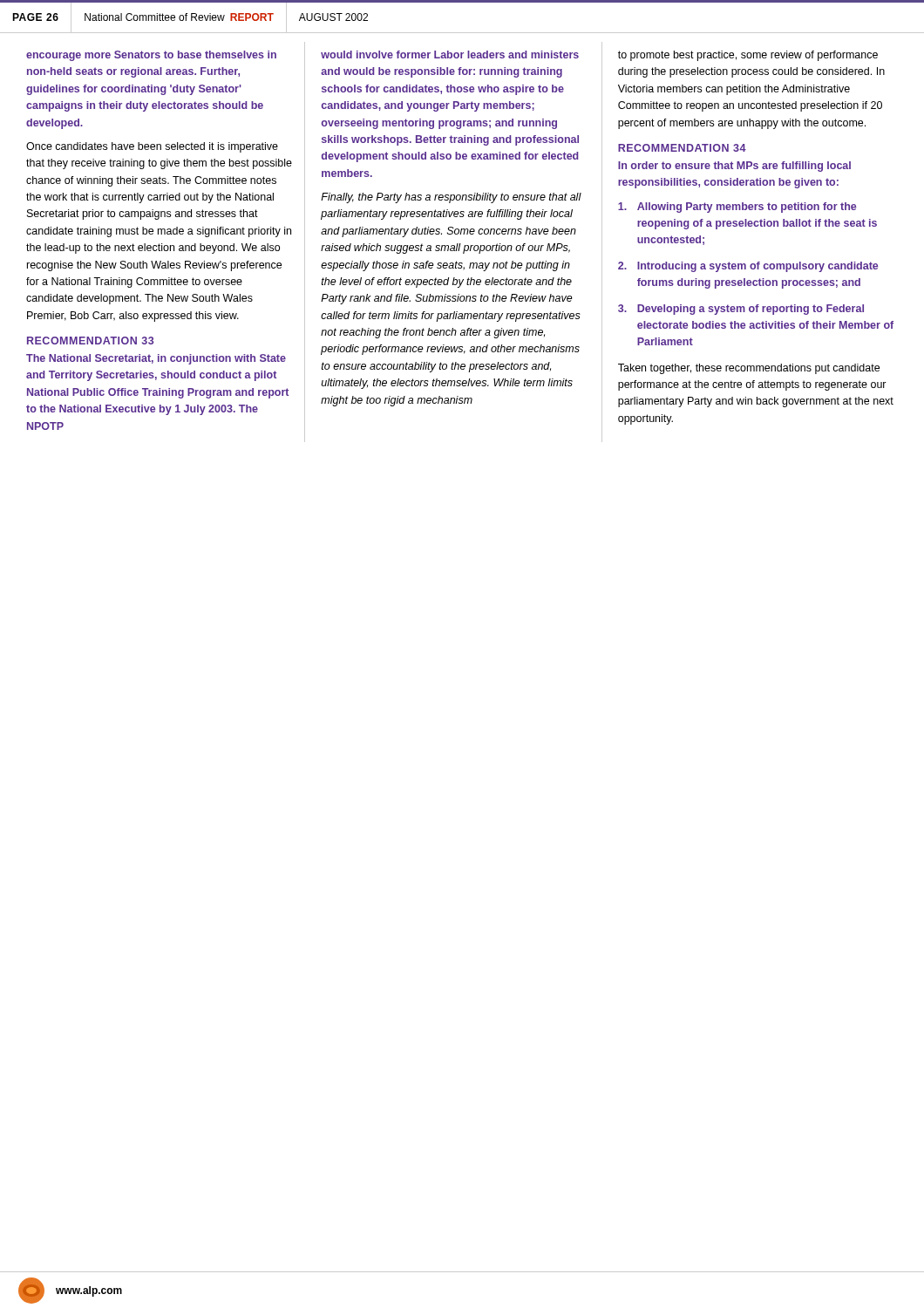Point to the block beginning "Allowing Party members to petition for the"
The height and width of the screenshot is (1308, 924).
pyautogui.click(x=758, y=224)
